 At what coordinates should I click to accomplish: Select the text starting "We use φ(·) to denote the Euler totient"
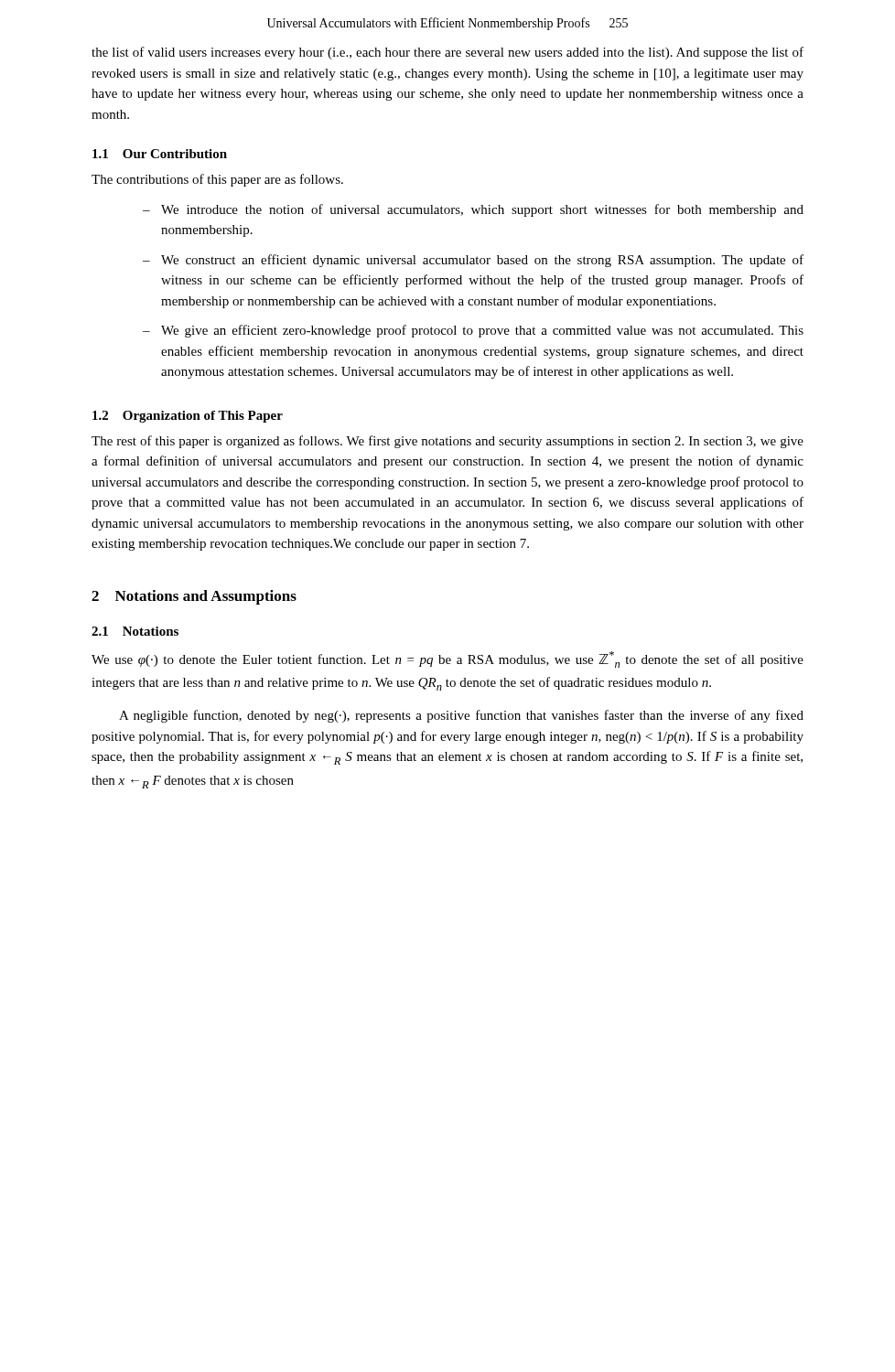click(448, 720)
